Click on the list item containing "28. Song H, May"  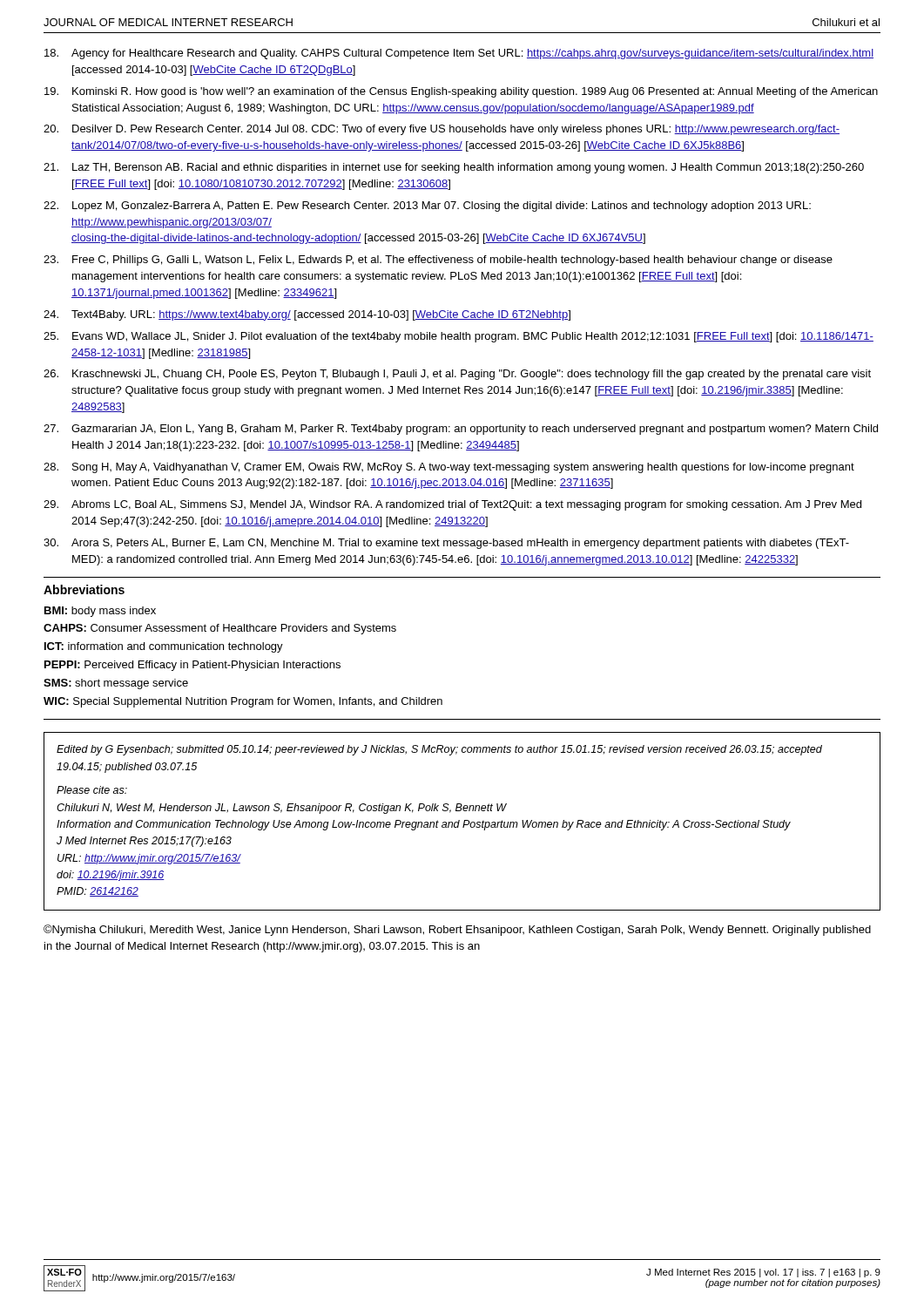pos(462,475)
